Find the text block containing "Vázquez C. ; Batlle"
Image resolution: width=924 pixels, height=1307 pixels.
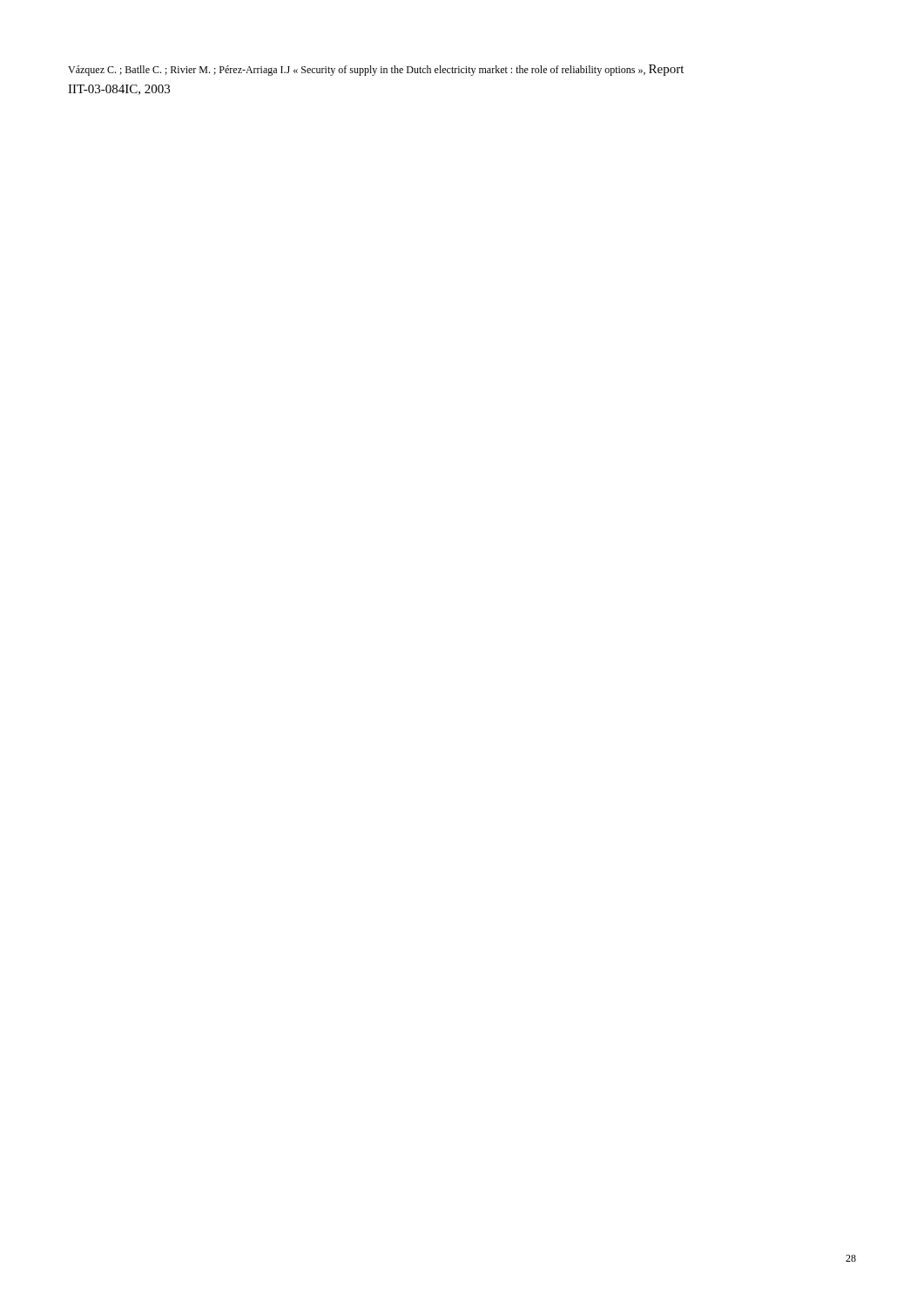376,79
